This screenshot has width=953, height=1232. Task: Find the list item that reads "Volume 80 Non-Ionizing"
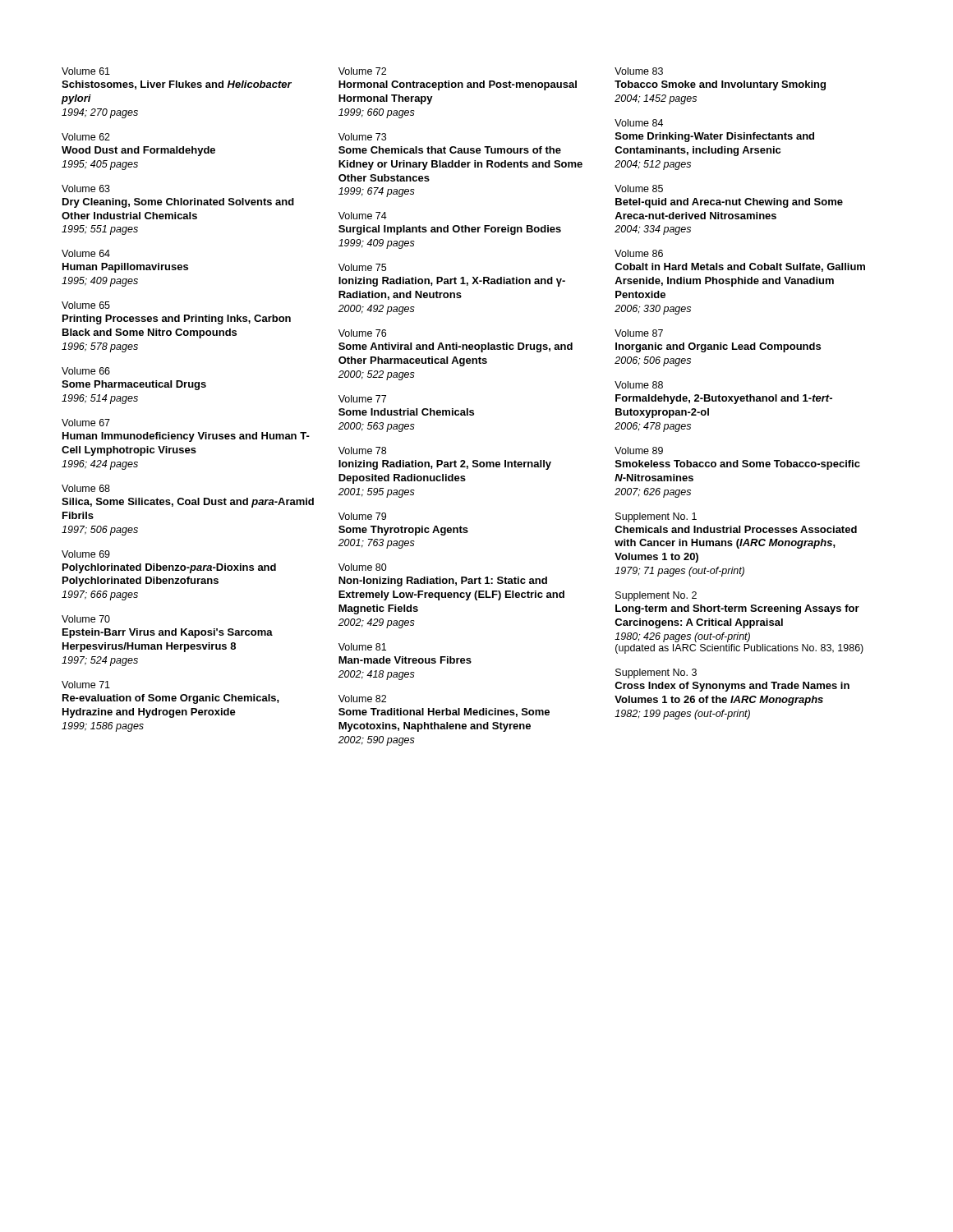point(465,595)
